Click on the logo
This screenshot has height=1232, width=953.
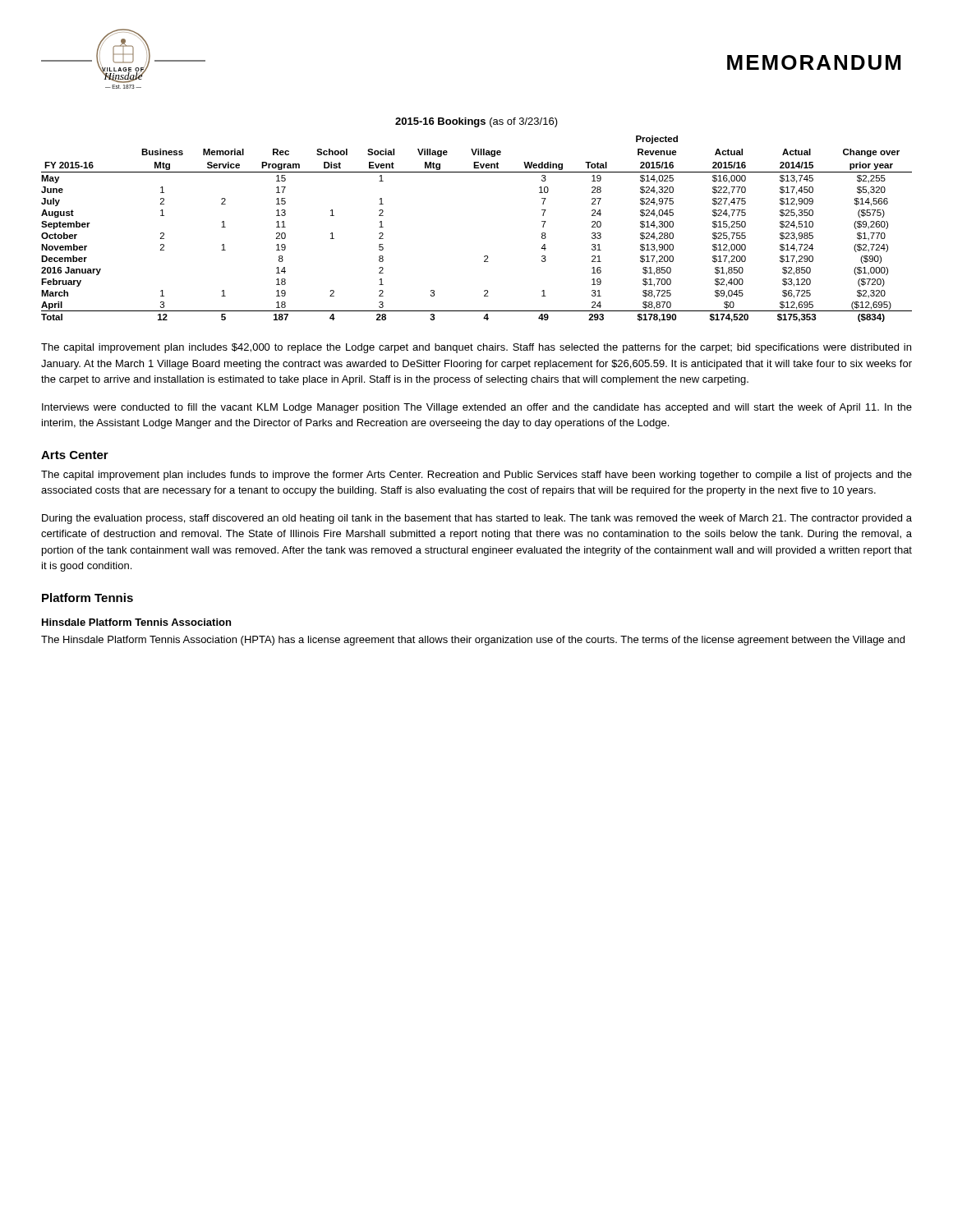[123, 63]
